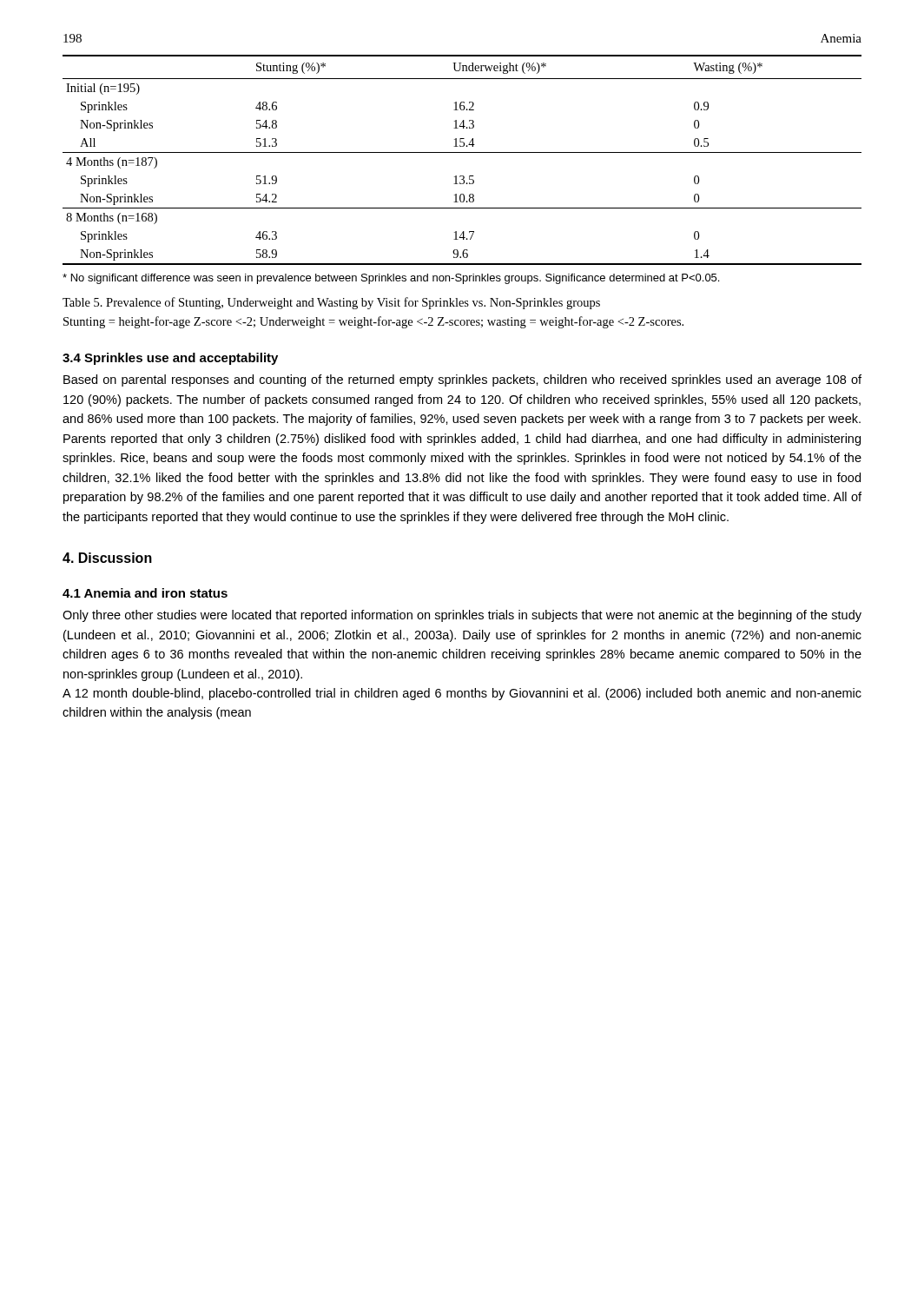Locate the section header that reads "3.4 Sprinkles use and acceptability"

click(x=170, y=358)
